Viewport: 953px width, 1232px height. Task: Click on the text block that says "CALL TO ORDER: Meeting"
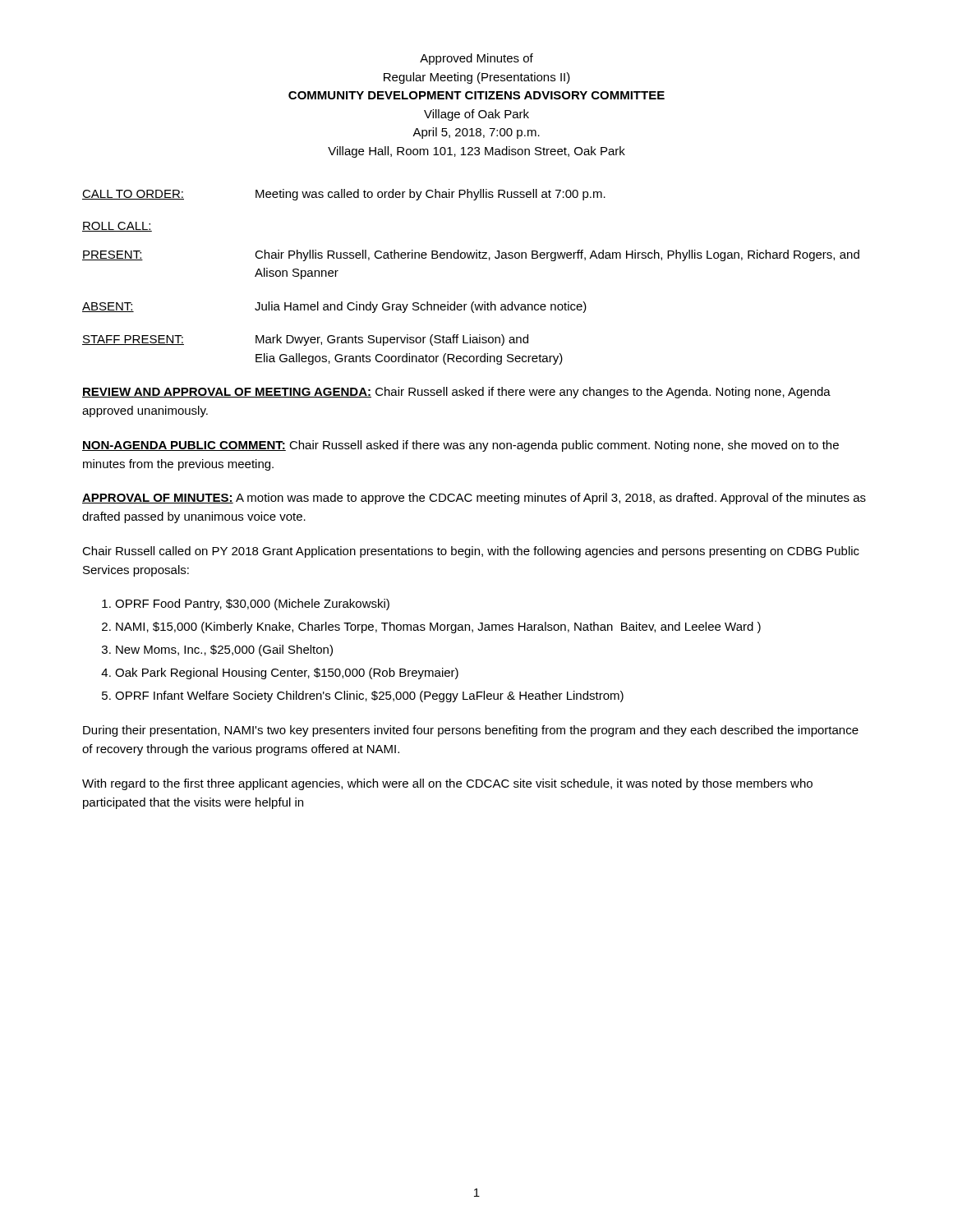[476, 194]
